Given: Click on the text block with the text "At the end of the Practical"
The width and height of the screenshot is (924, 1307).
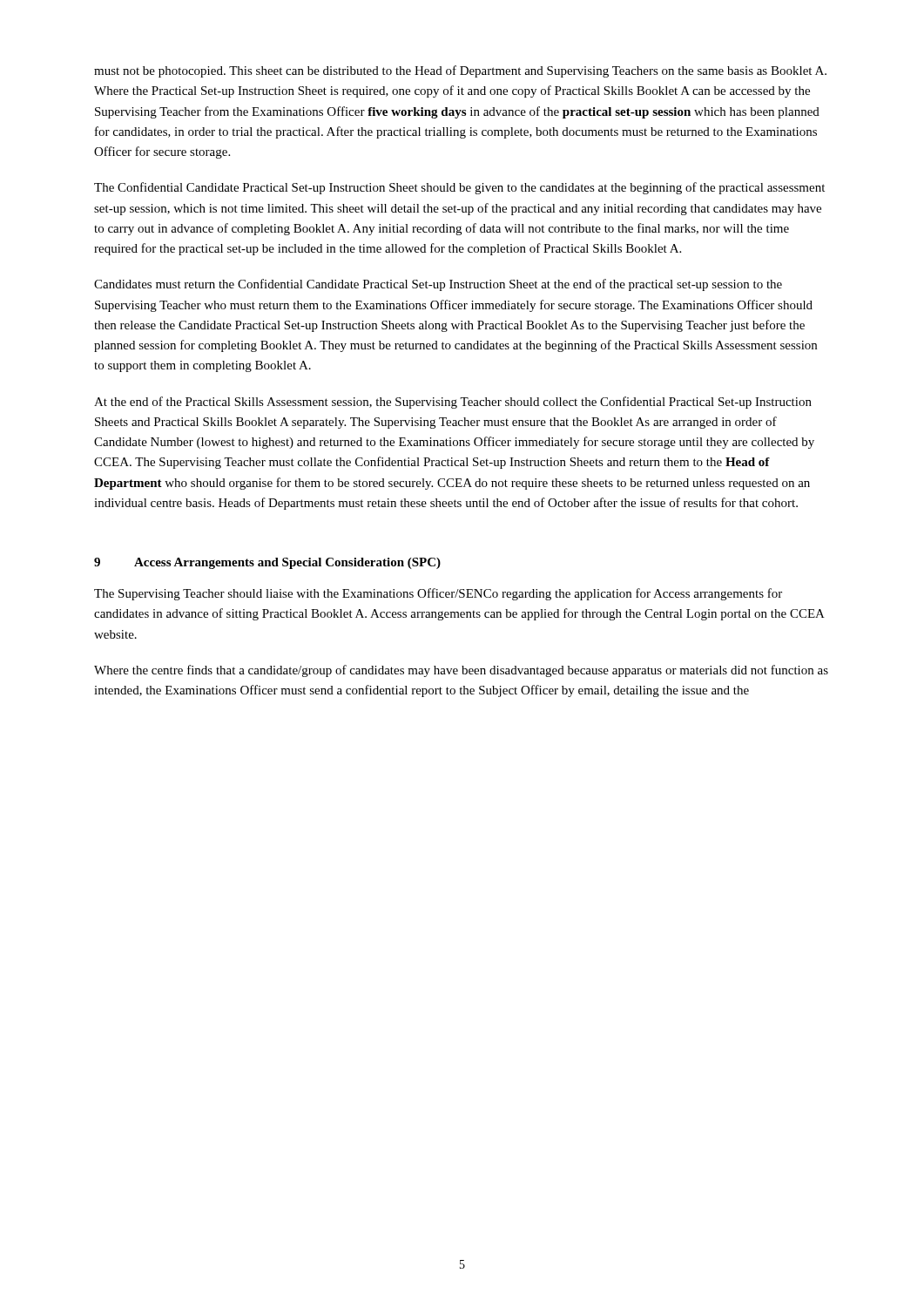Looking at the screenshot, I should coord(454,452).
